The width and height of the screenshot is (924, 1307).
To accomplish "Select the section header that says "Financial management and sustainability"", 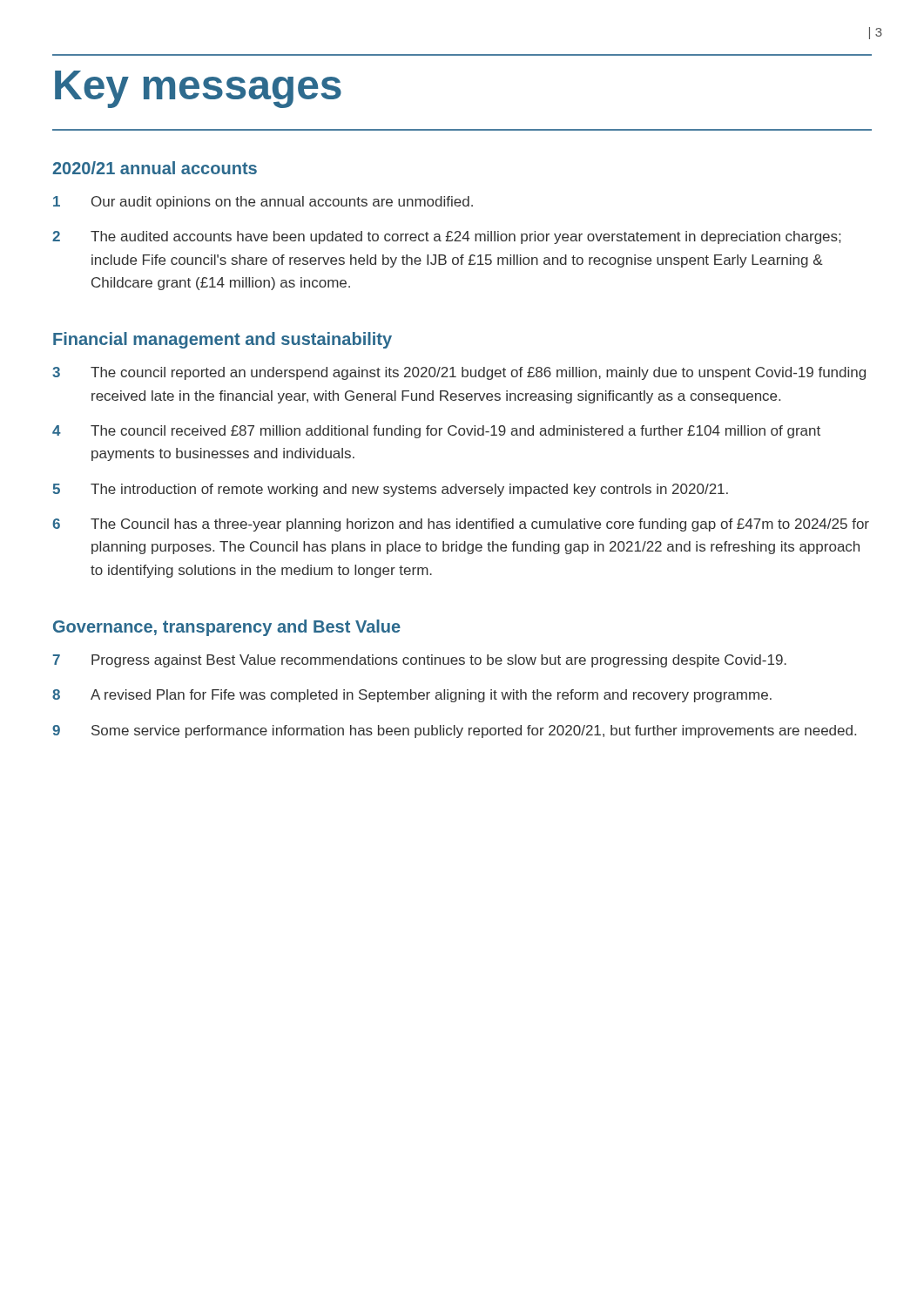I will coord(222,339).
